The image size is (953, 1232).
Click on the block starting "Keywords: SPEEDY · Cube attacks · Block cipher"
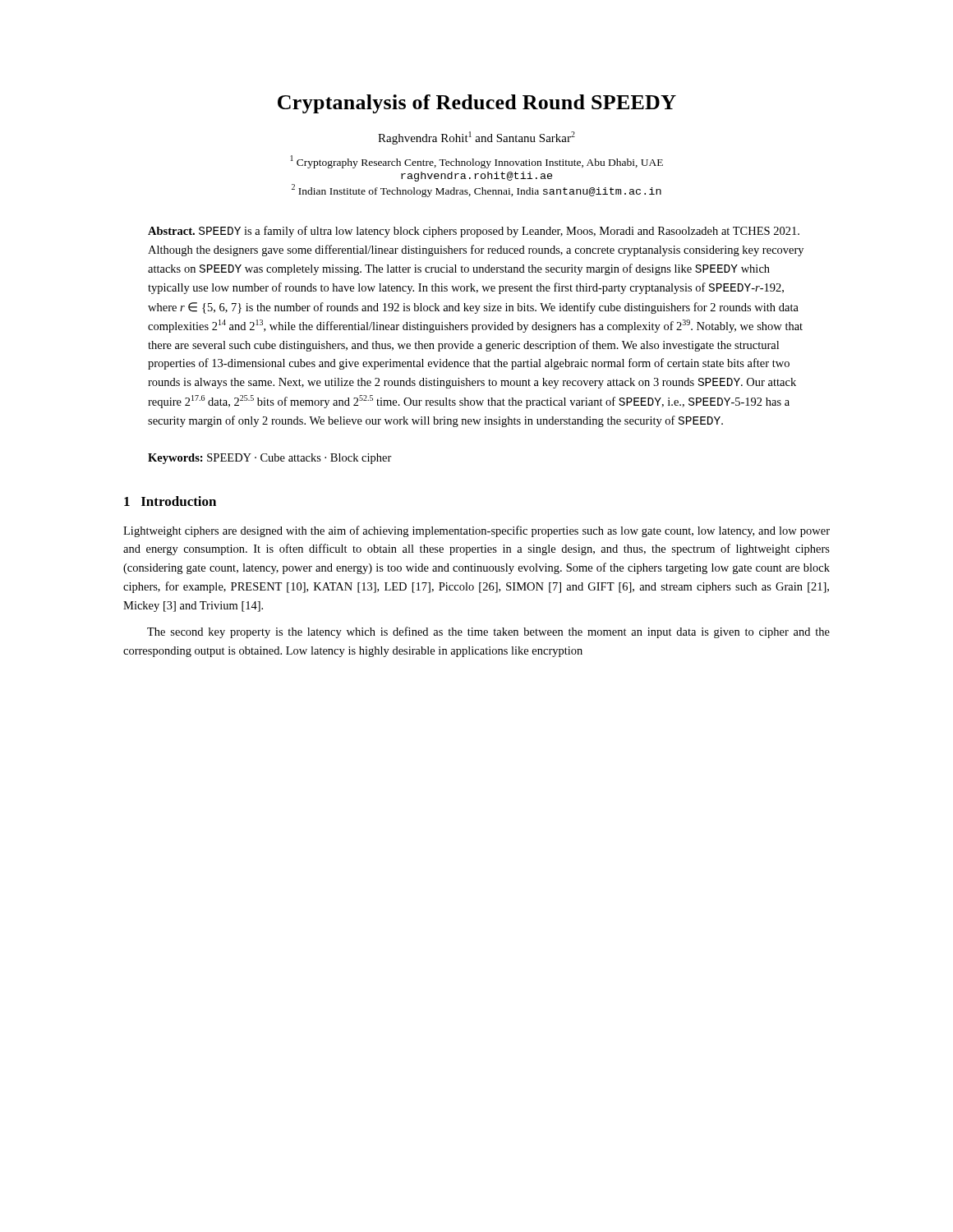(270, 457)
